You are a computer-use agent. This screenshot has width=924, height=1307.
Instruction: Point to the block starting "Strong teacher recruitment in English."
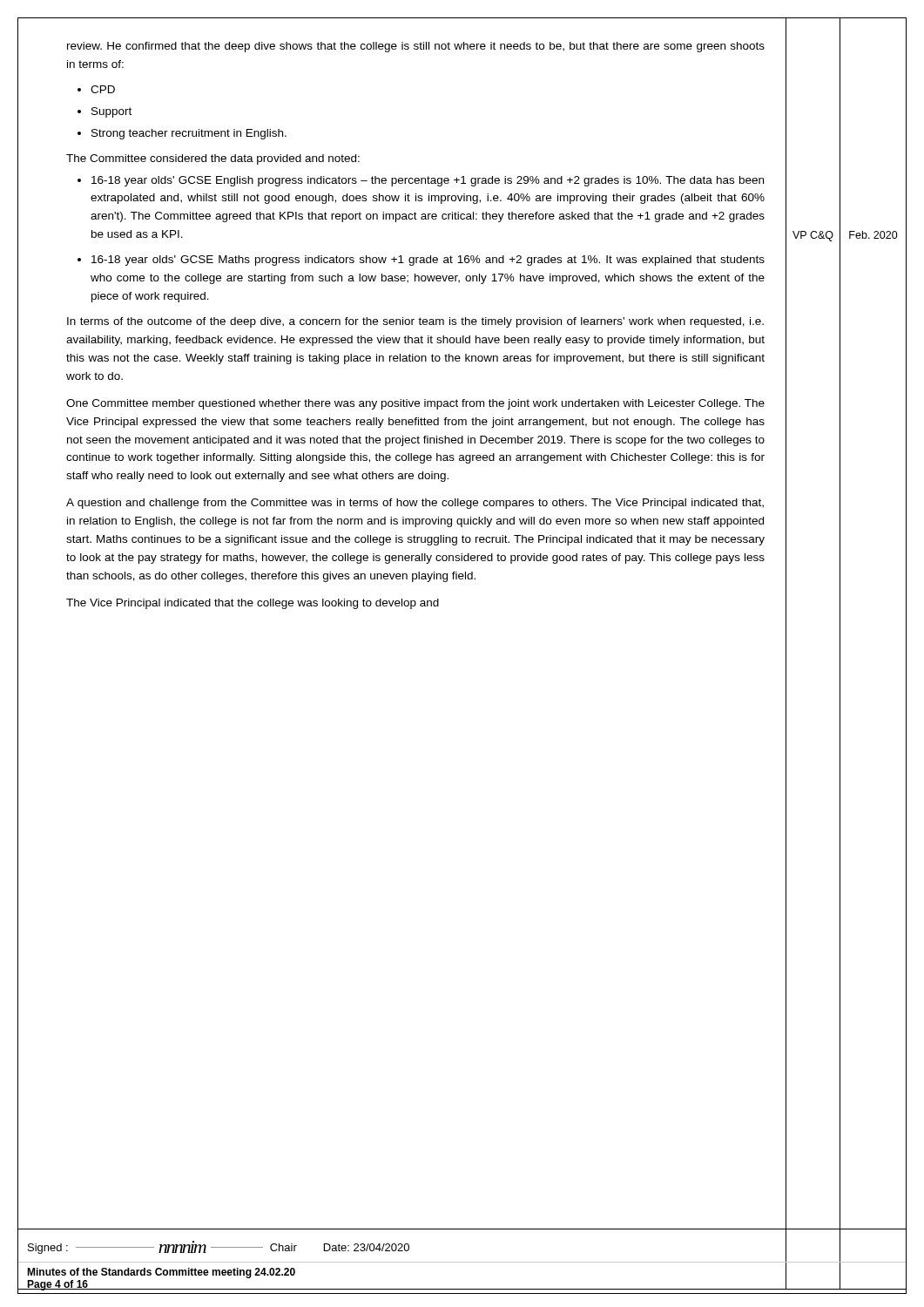[189, 133]
